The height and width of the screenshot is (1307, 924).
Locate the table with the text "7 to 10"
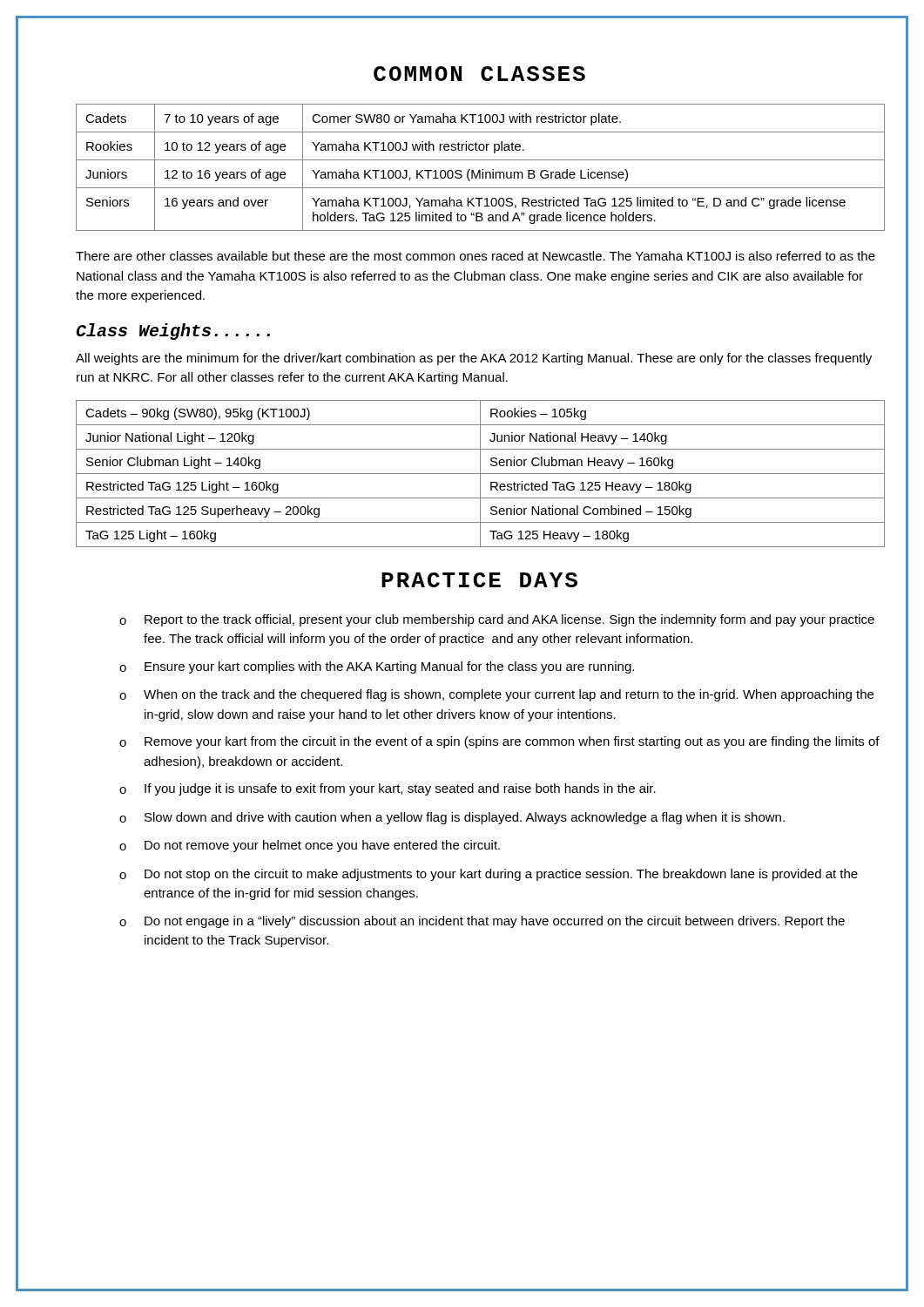coord(480,167)
